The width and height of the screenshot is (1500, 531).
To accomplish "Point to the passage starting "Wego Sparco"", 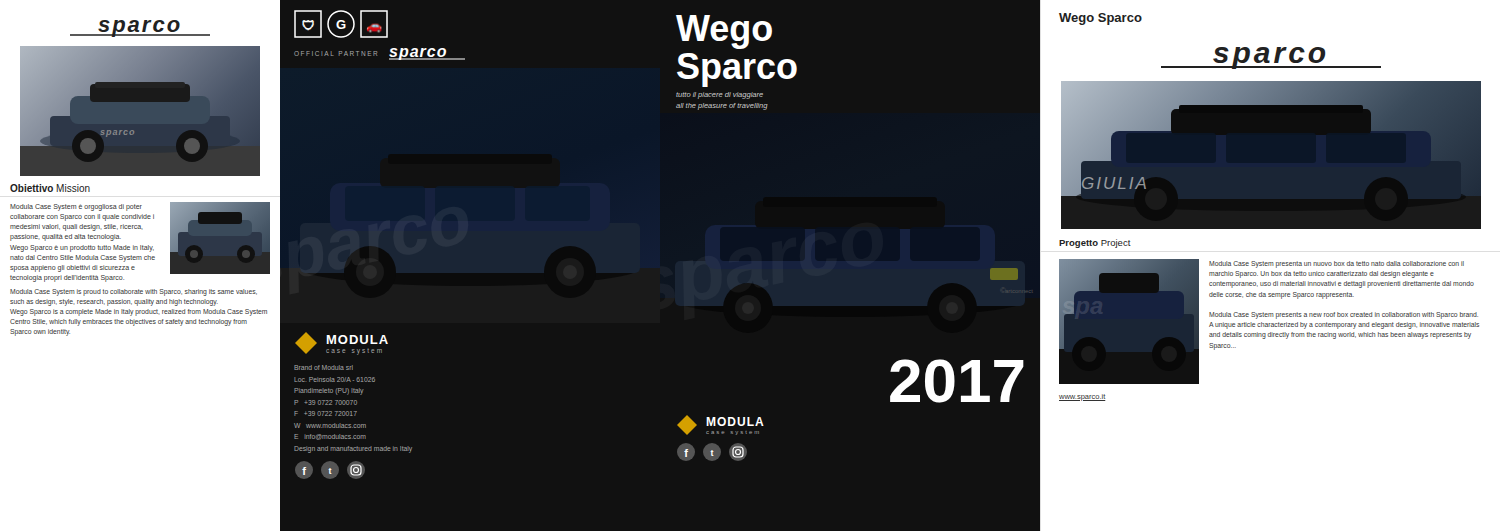I will pyautogui.click(x=1100, y=17).
